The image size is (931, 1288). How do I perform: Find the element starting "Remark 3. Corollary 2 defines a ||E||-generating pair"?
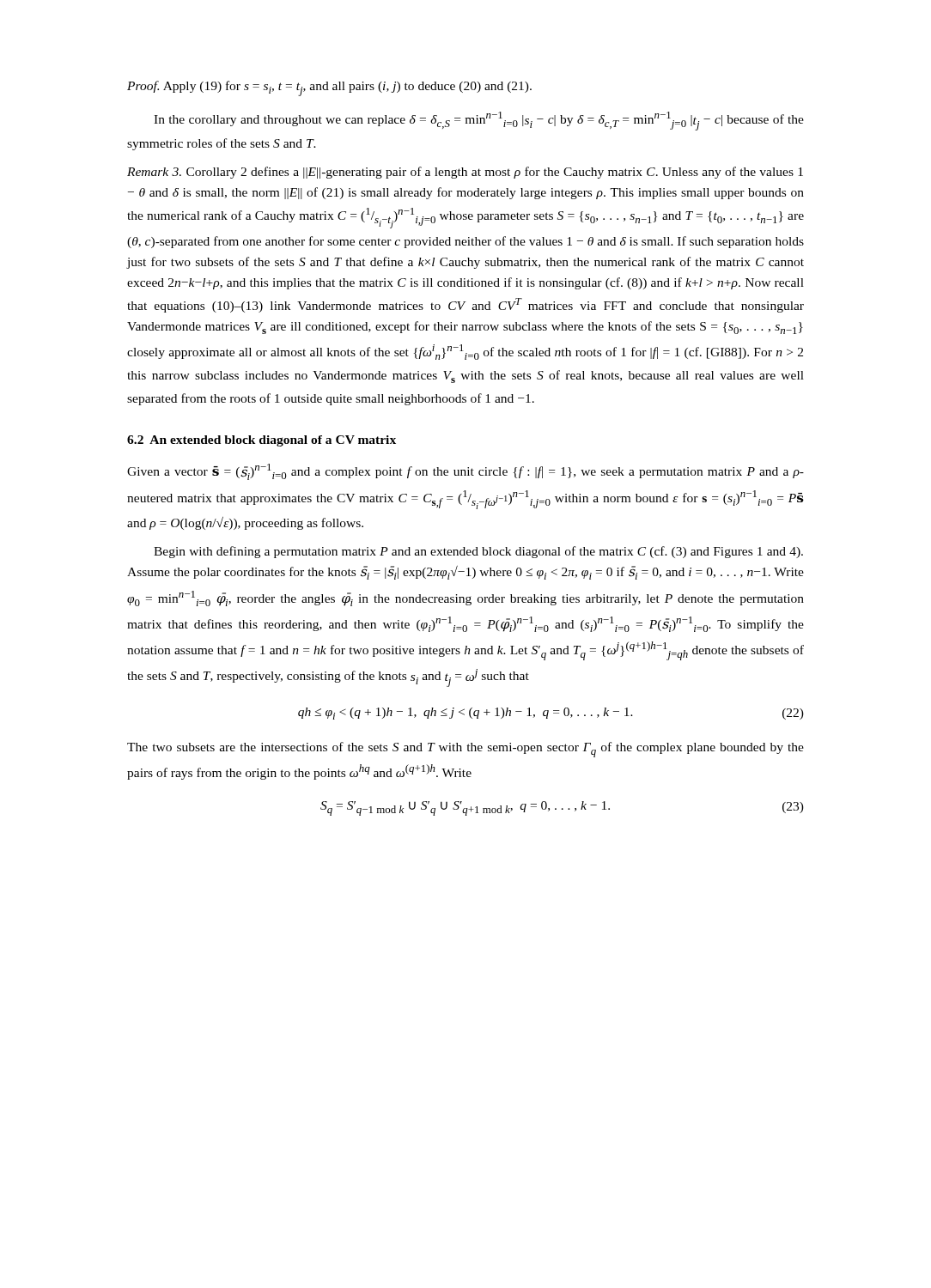[x=466, y=285]
